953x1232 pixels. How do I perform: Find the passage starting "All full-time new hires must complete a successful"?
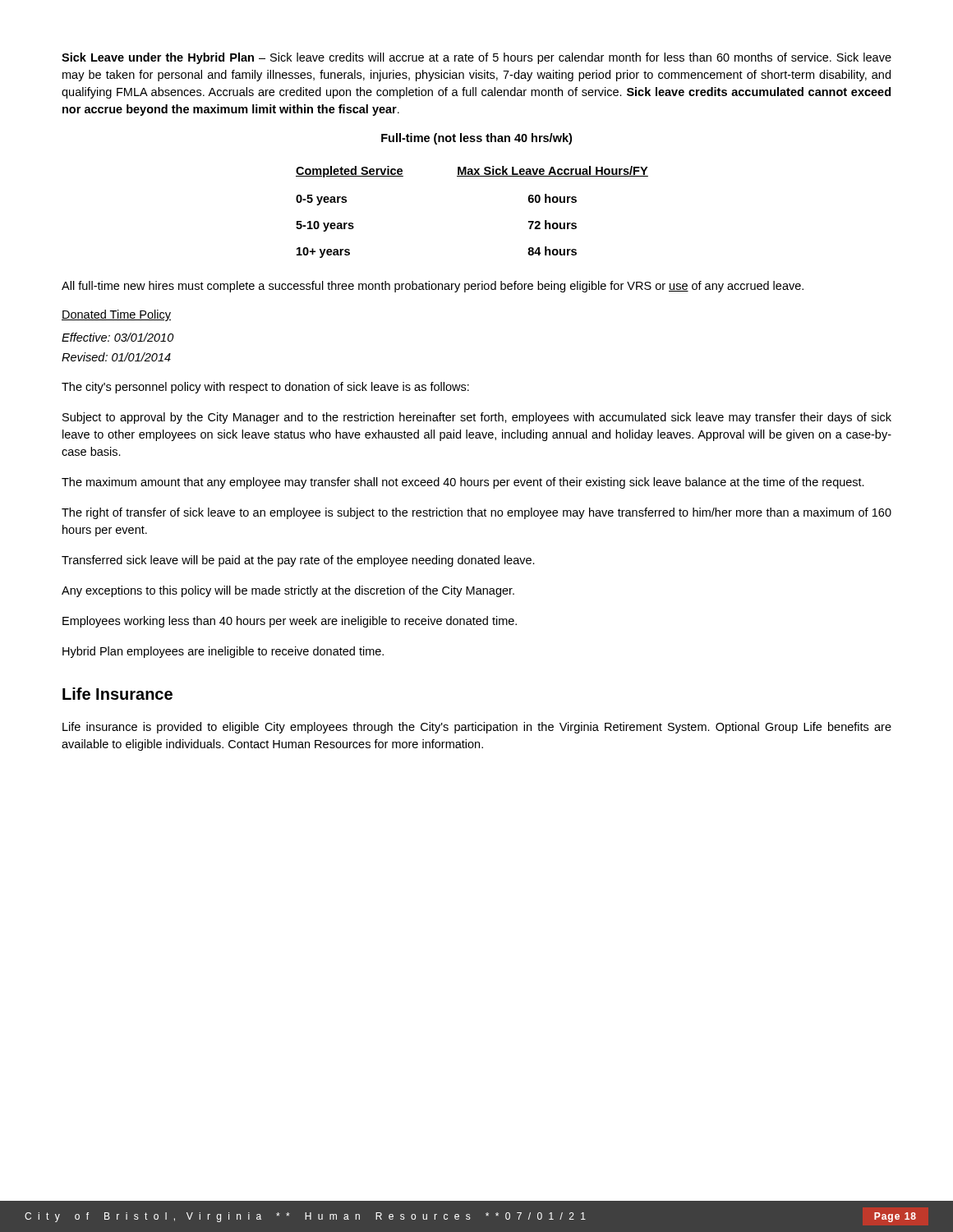pos(433,286)
